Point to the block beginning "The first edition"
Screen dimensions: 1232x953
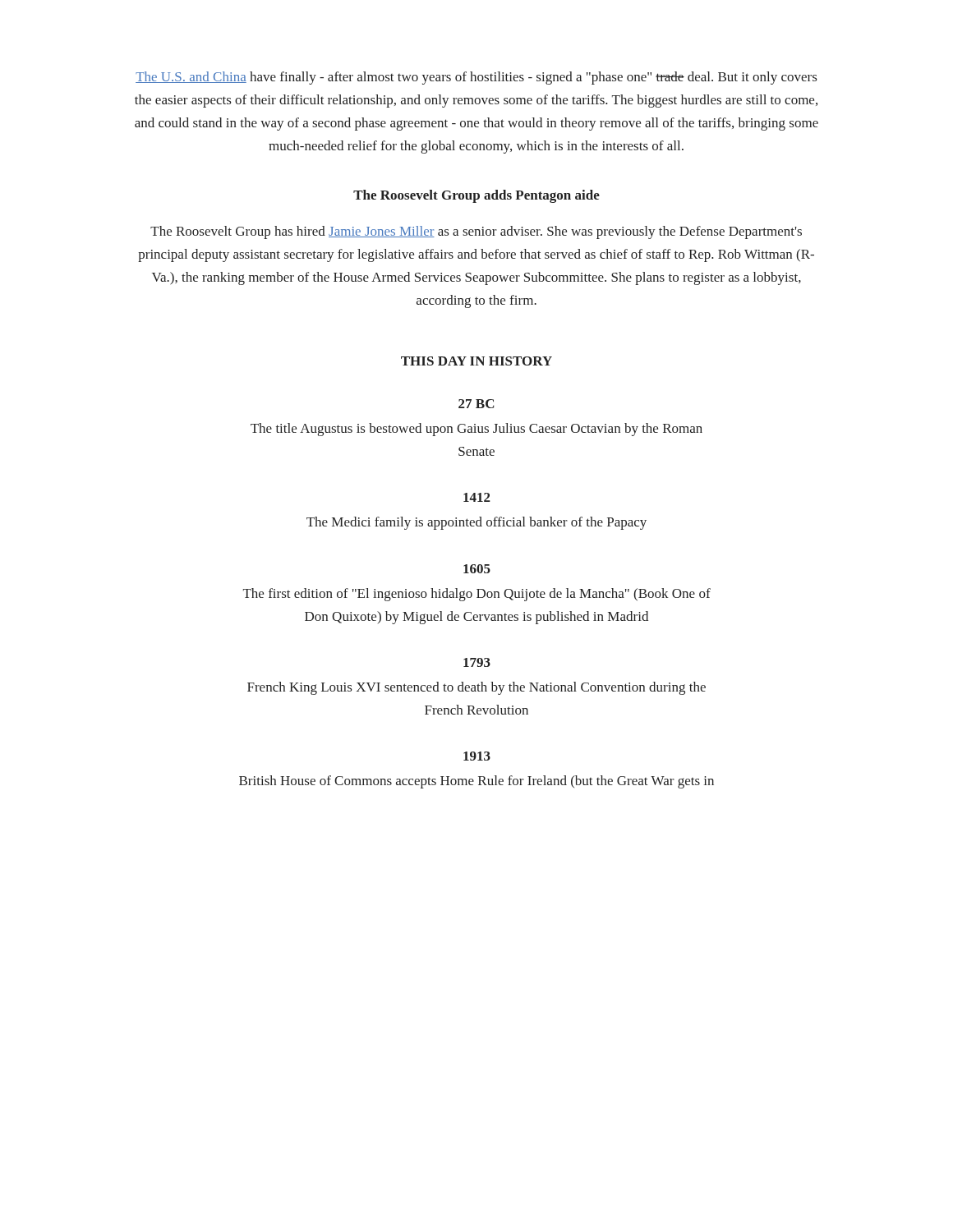(x=476, y=605)
